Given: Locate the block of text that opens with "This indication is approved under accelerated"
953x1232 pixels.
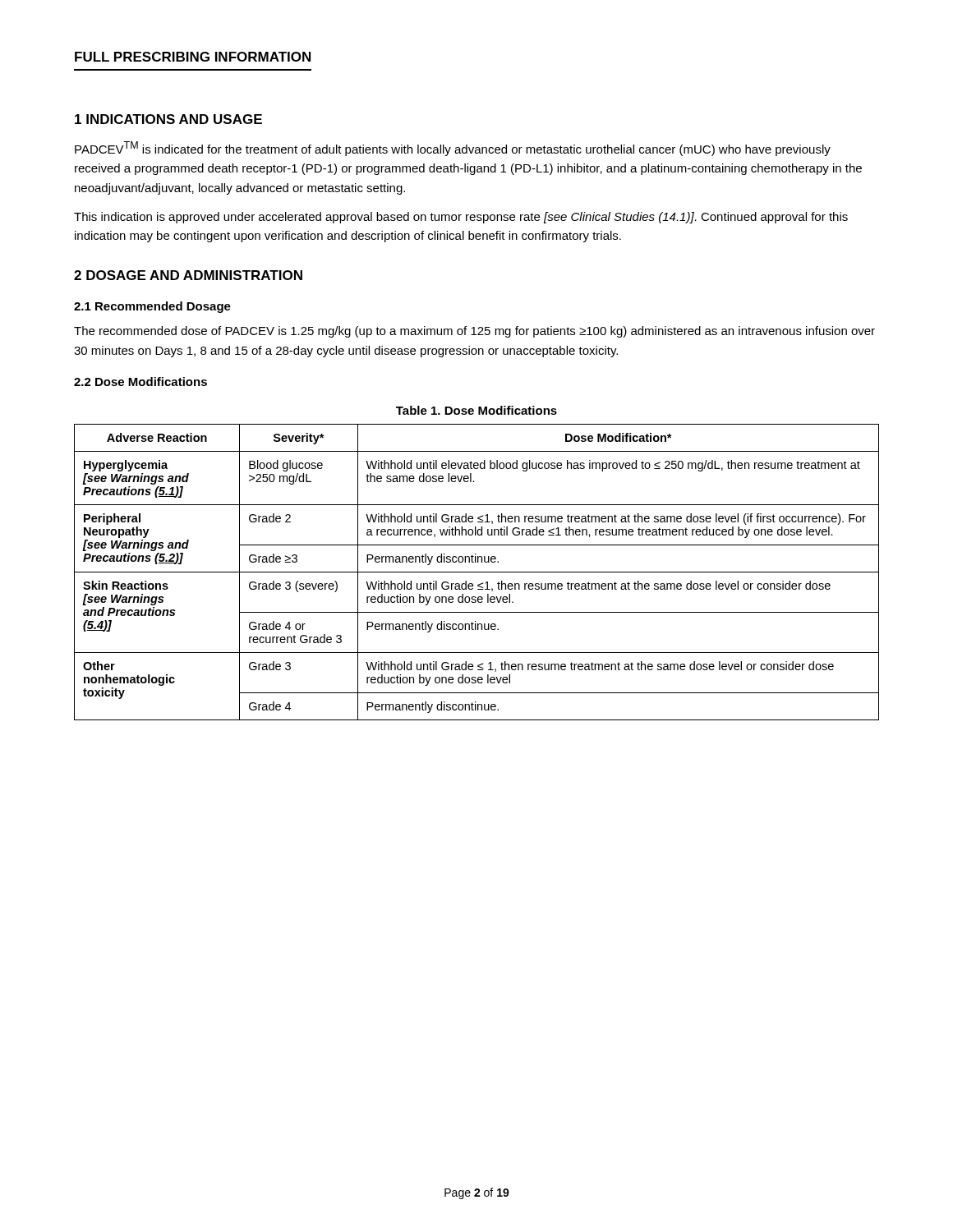Looking at the screenshot, I should pos(461,226).
